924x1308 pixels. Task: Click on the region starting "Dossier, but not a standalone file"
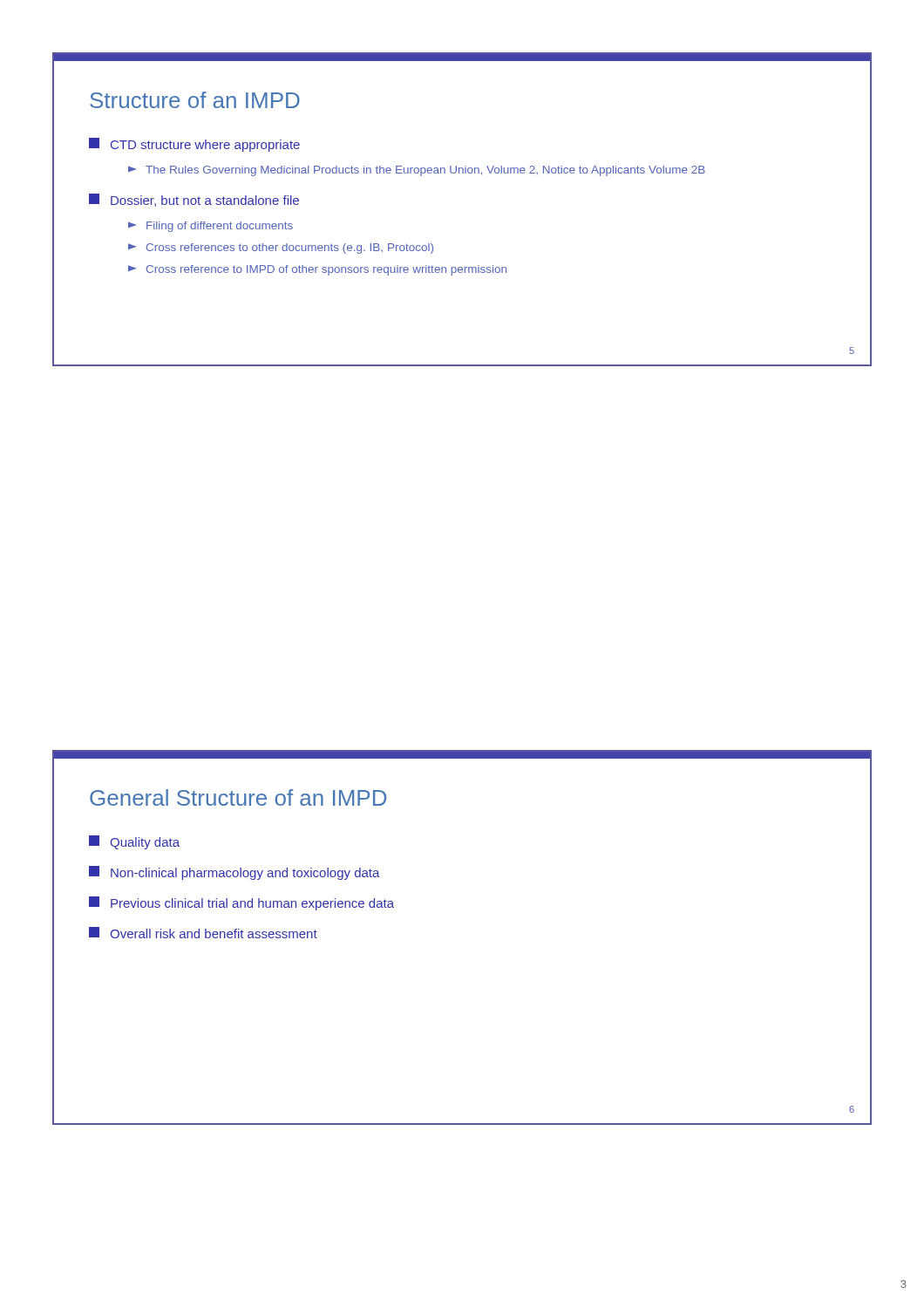pyautogui.click(x=194, y=200)
